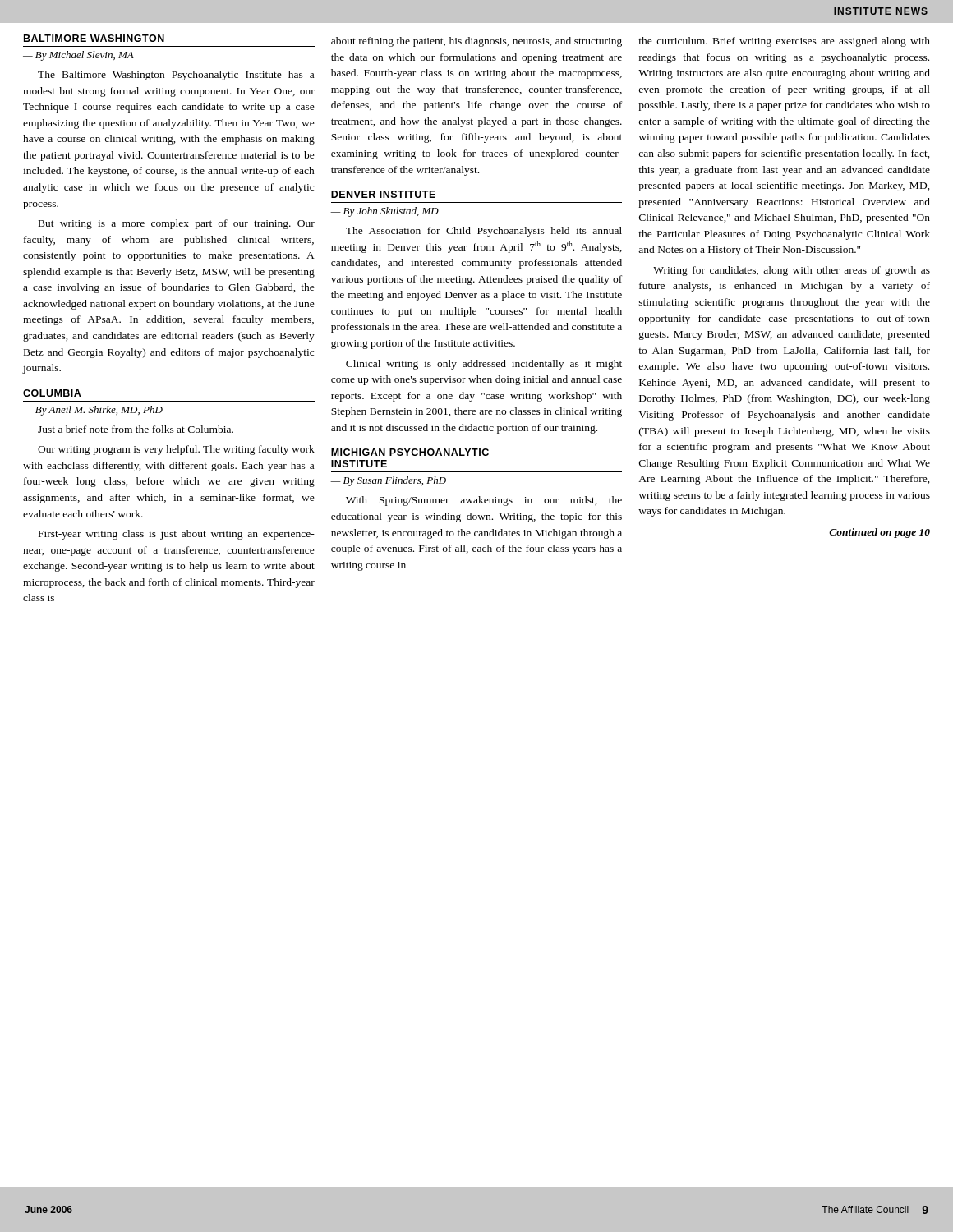Click on the text block containing "With Spring/Summer awakenings"
The width and height of the screenshot is (953, 1232).
click(x=476, y=532)
